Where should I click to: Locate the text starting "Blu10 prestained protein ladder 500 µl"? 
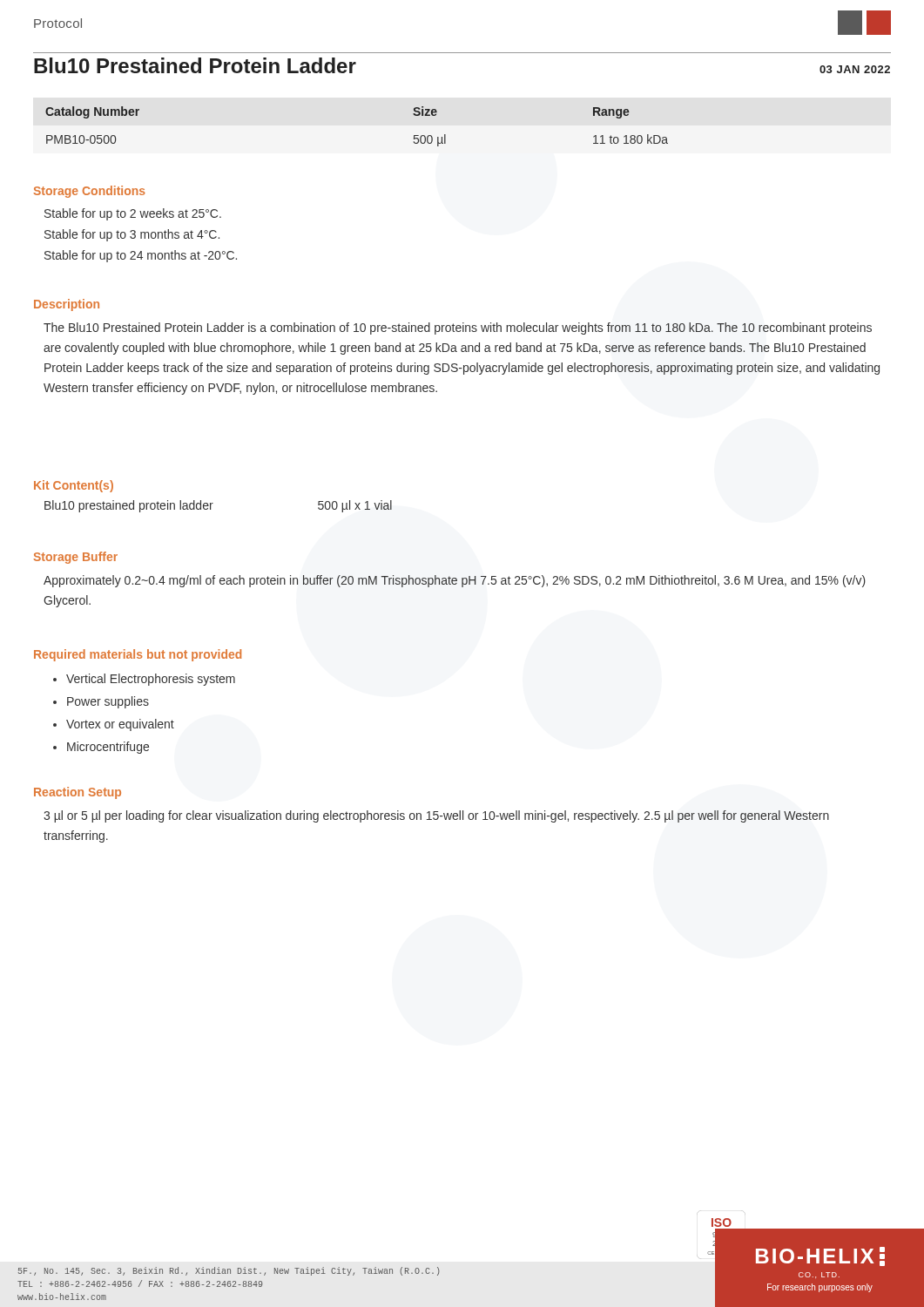(x=218, y=505)
